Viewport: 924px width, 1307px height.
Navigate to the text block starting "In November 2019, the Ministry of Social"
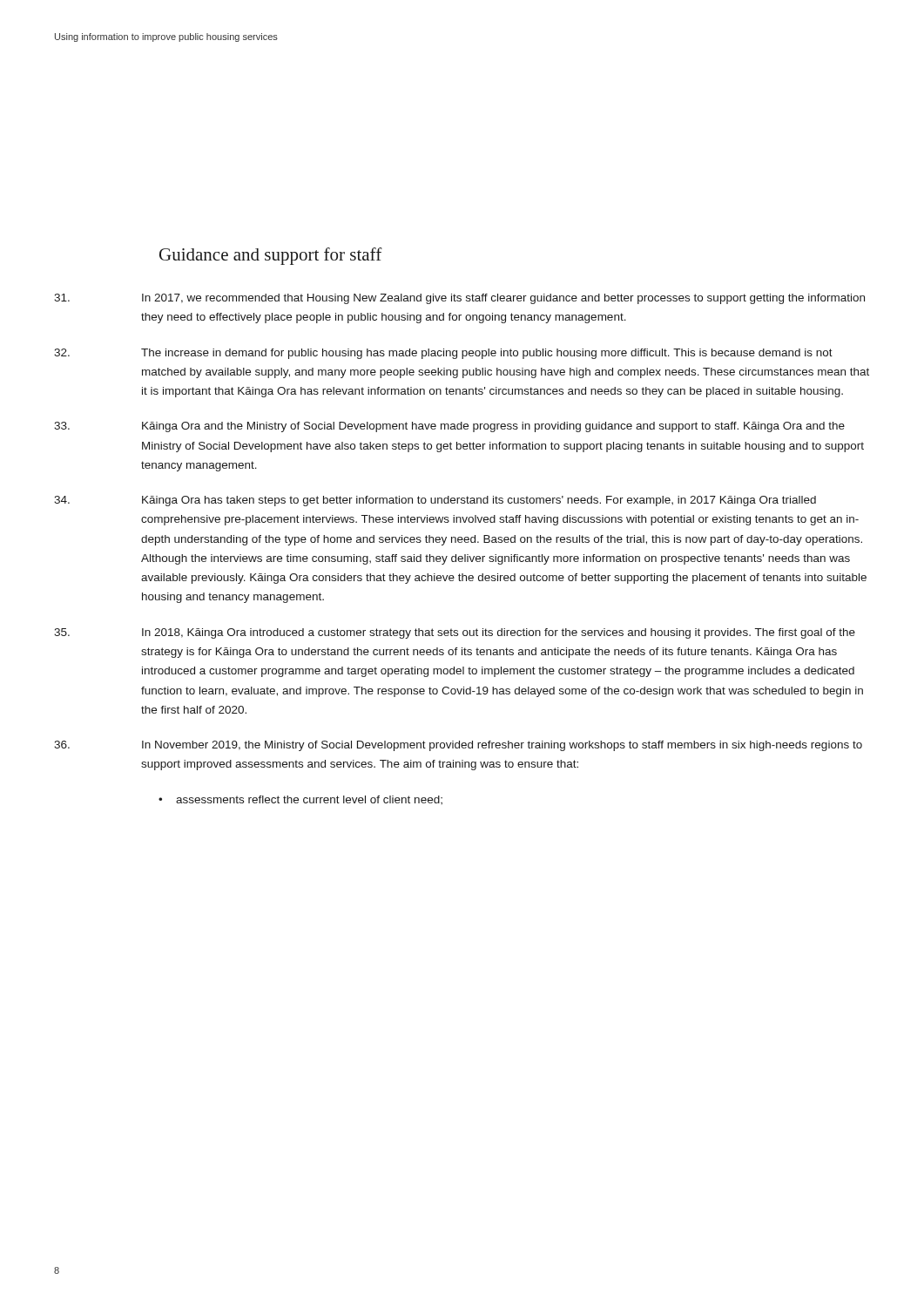point(462,755)
